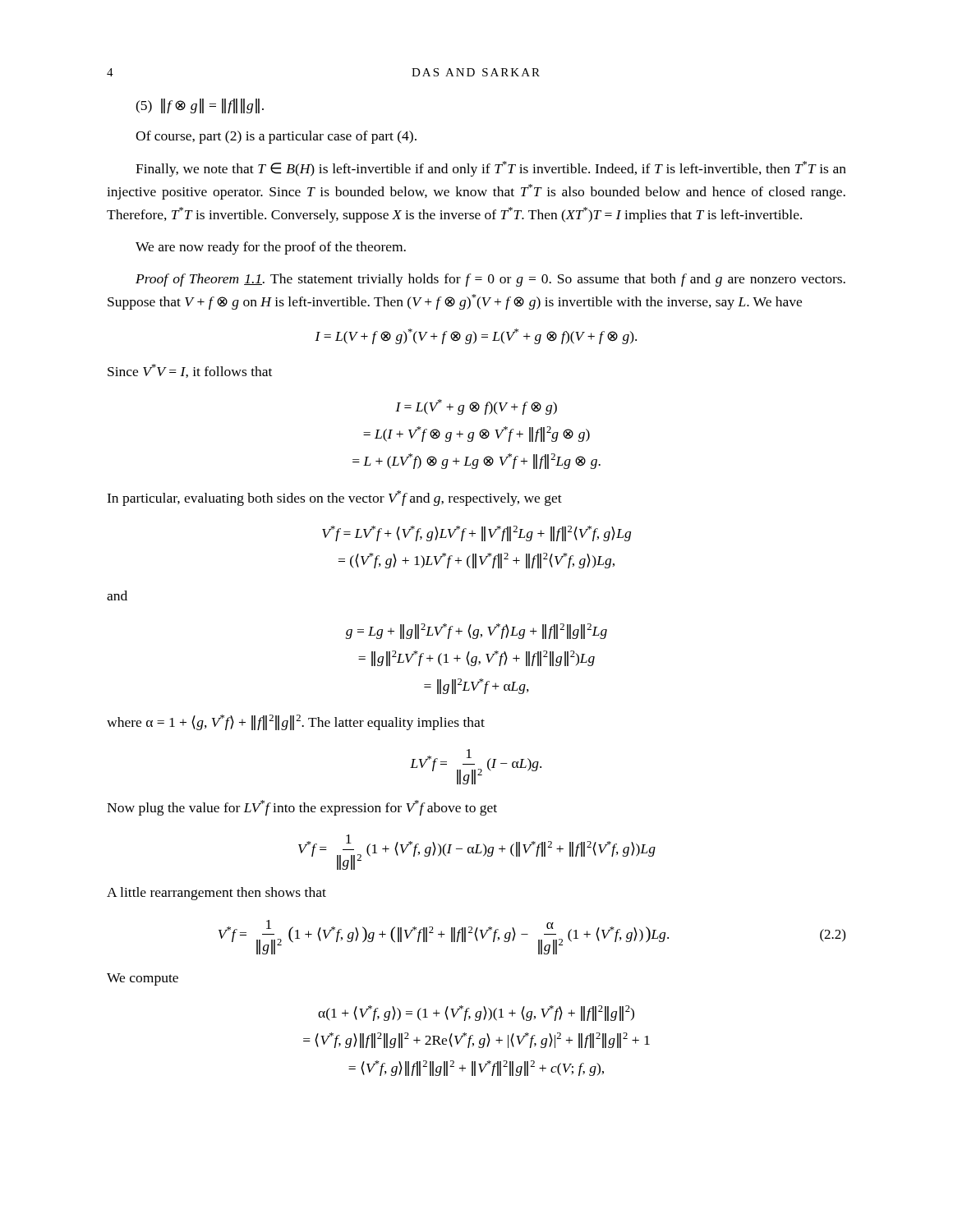Image resolution: width=953 pixels, height=1232 pixels.
Task: Navigate to the text block starting "We compute"
Action: pos(143,977)
